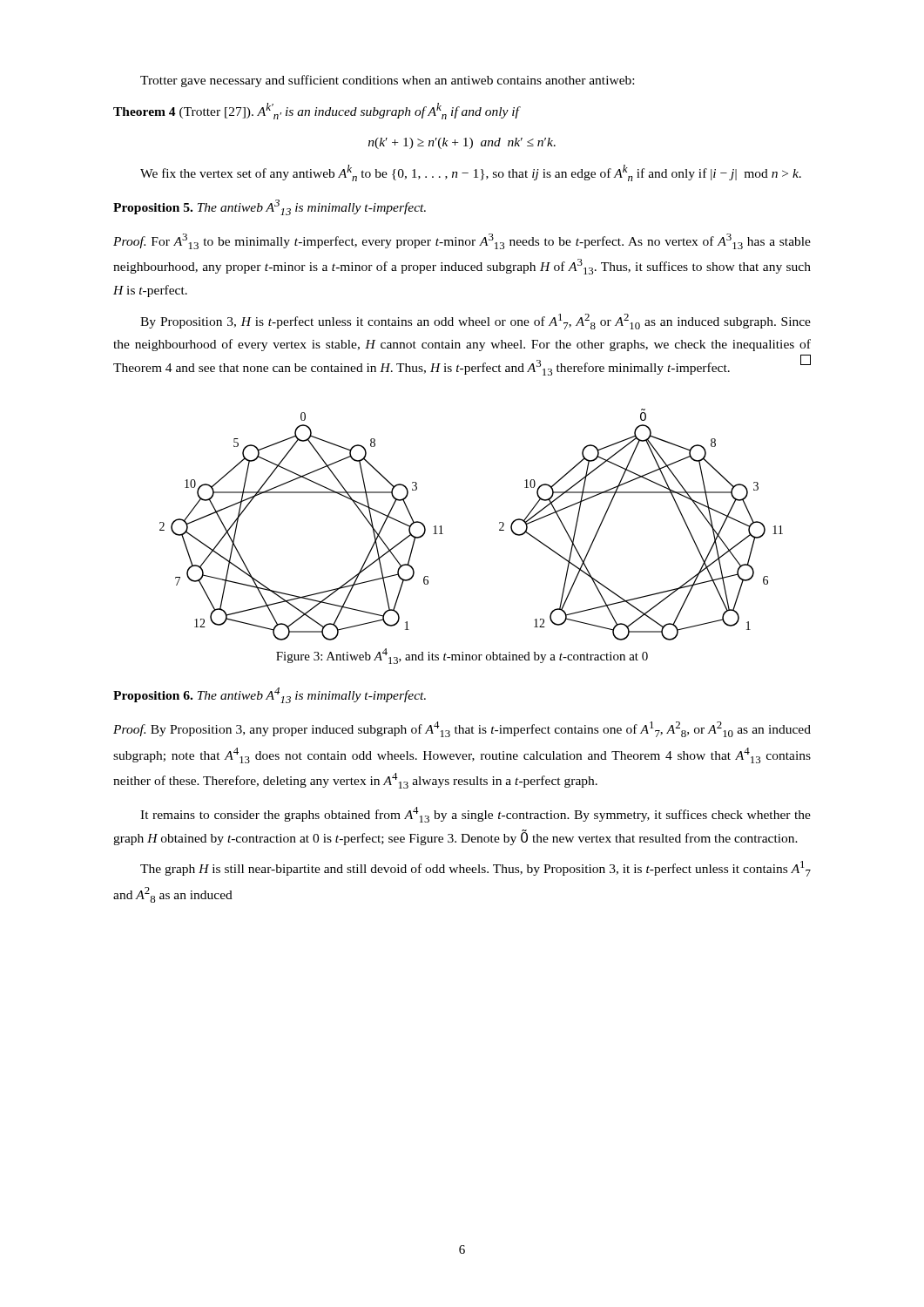Click the illustration
Viewport: 924px width, 1307px height.
tap(462, 518)
